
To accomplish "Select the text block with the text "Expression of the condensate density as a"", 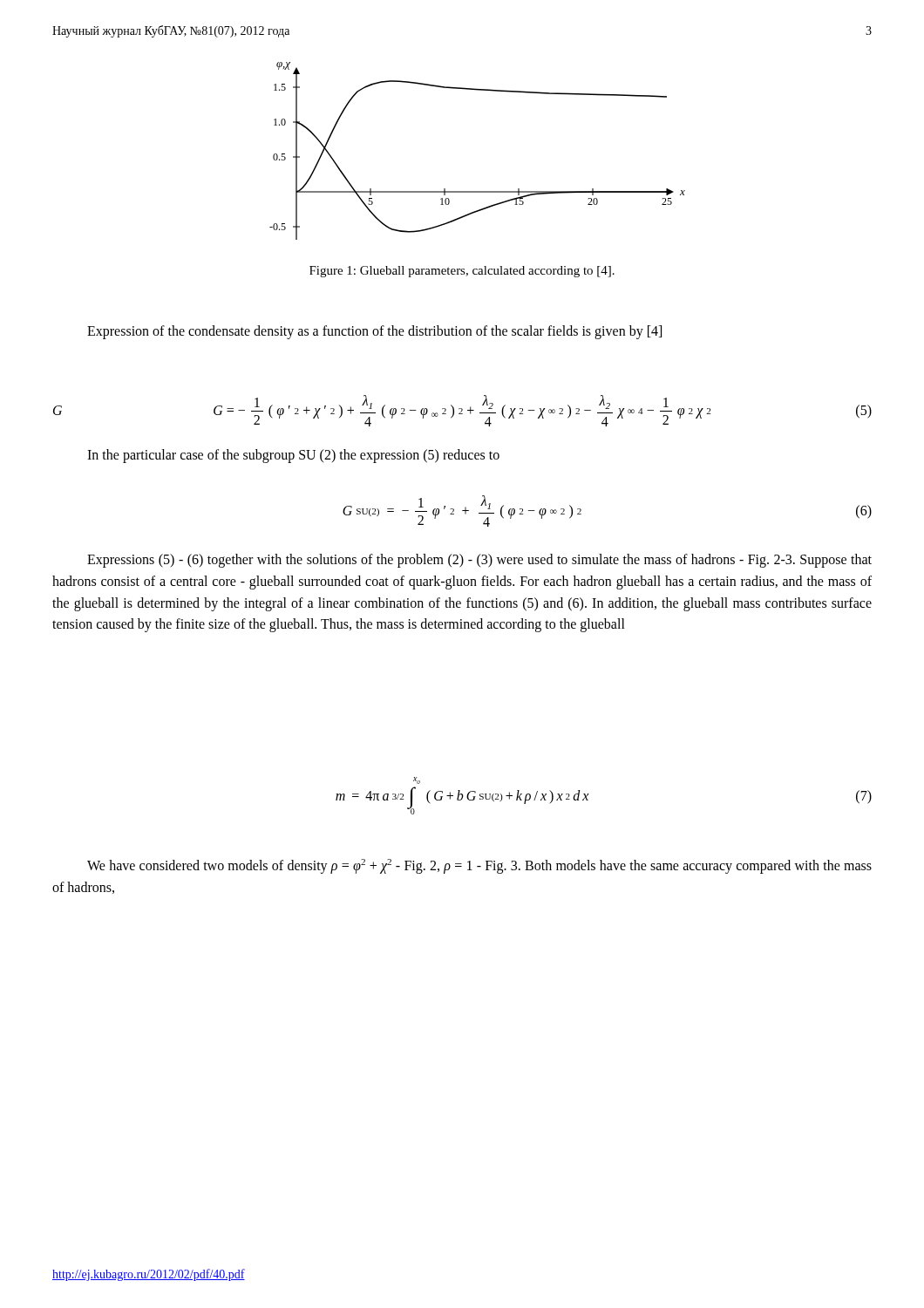I will [x=462, y=332].
